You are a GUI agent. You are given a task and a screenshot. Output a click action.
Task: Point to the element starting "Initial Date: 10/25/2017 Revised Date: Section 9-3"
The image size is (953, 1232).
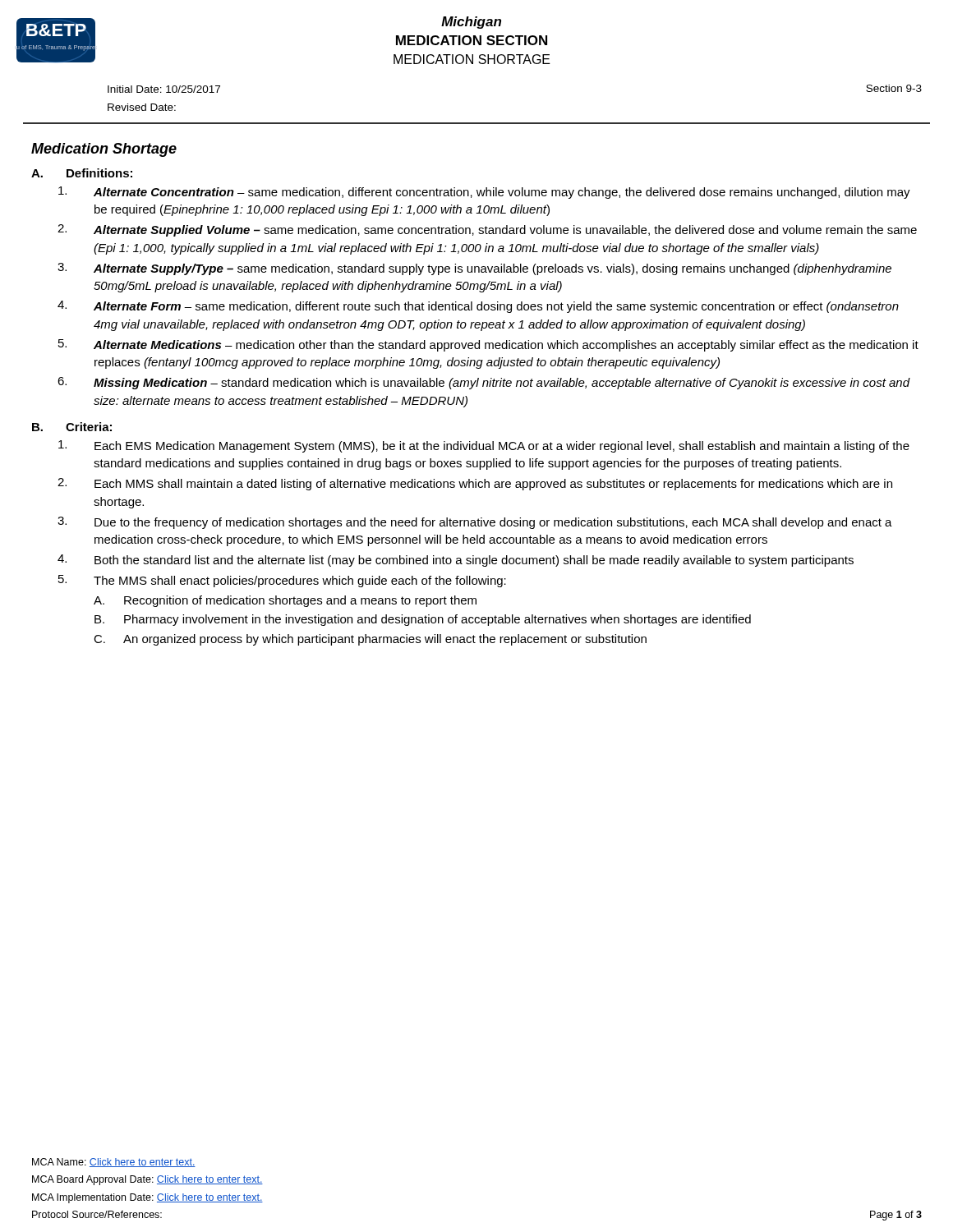coord(161,88)
